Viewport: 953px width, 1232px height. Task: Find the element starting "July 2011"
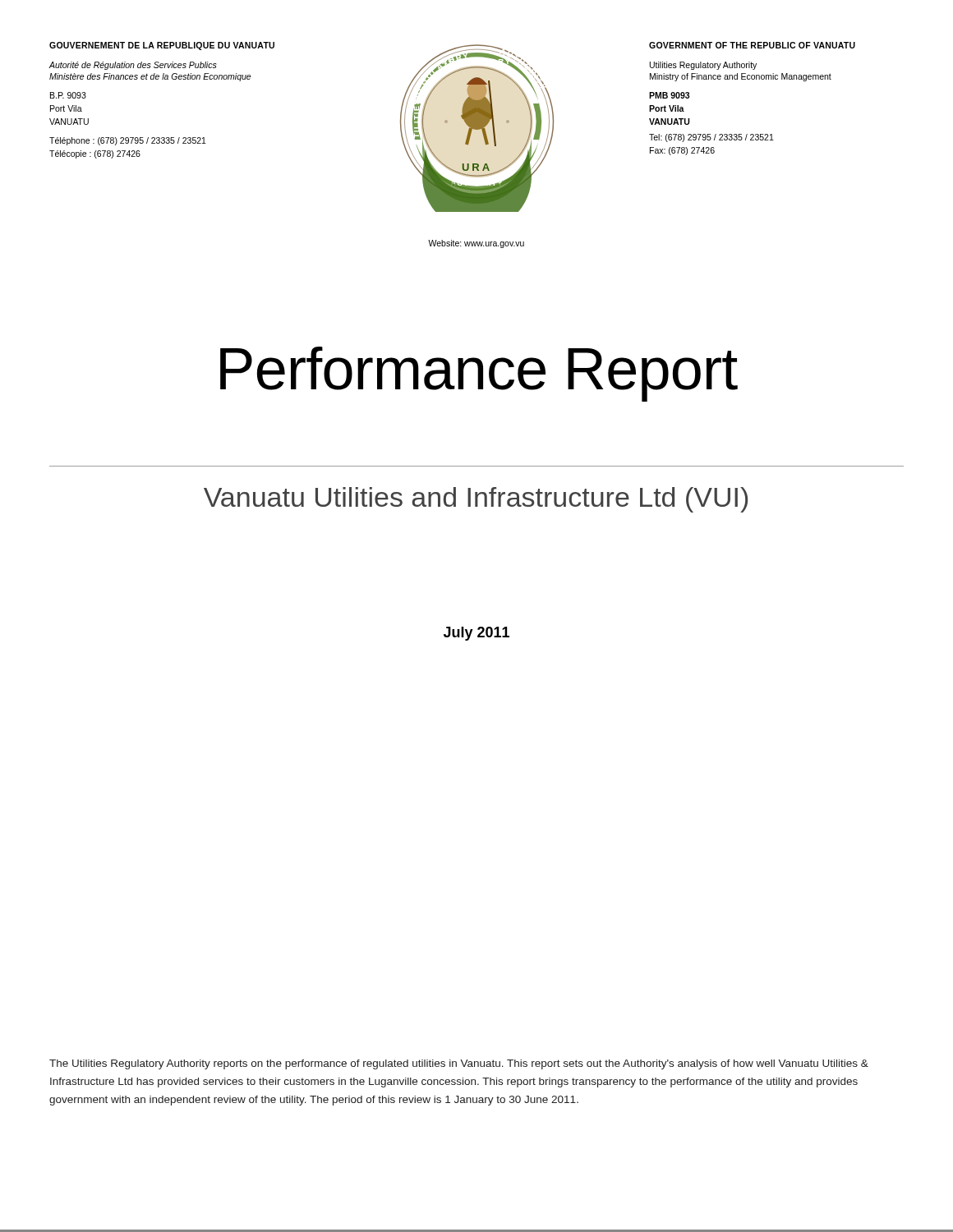(x=476, y=632)
